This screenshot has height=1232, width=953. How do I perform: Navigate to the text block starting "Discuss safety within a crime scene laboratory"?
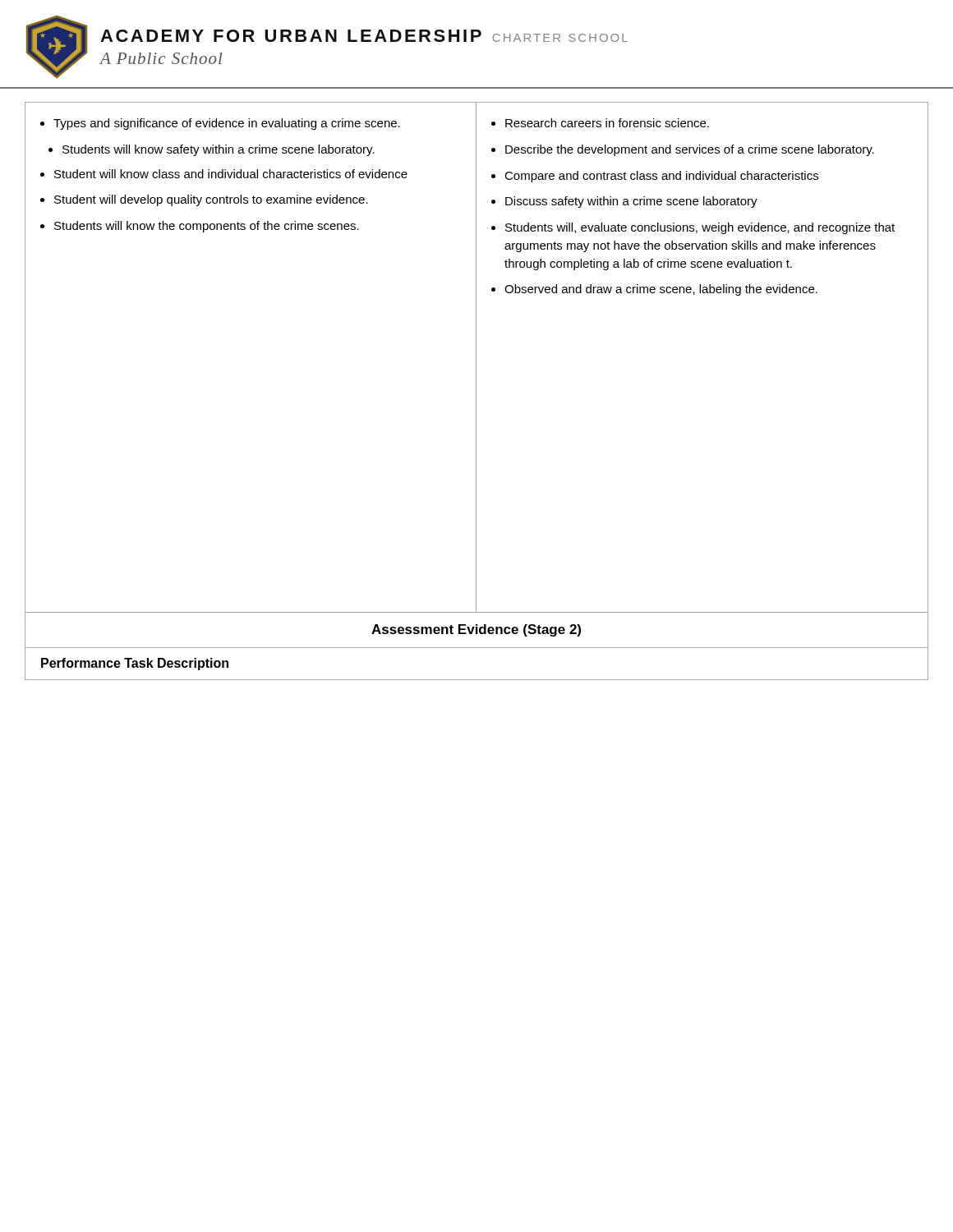click(631, 201)
